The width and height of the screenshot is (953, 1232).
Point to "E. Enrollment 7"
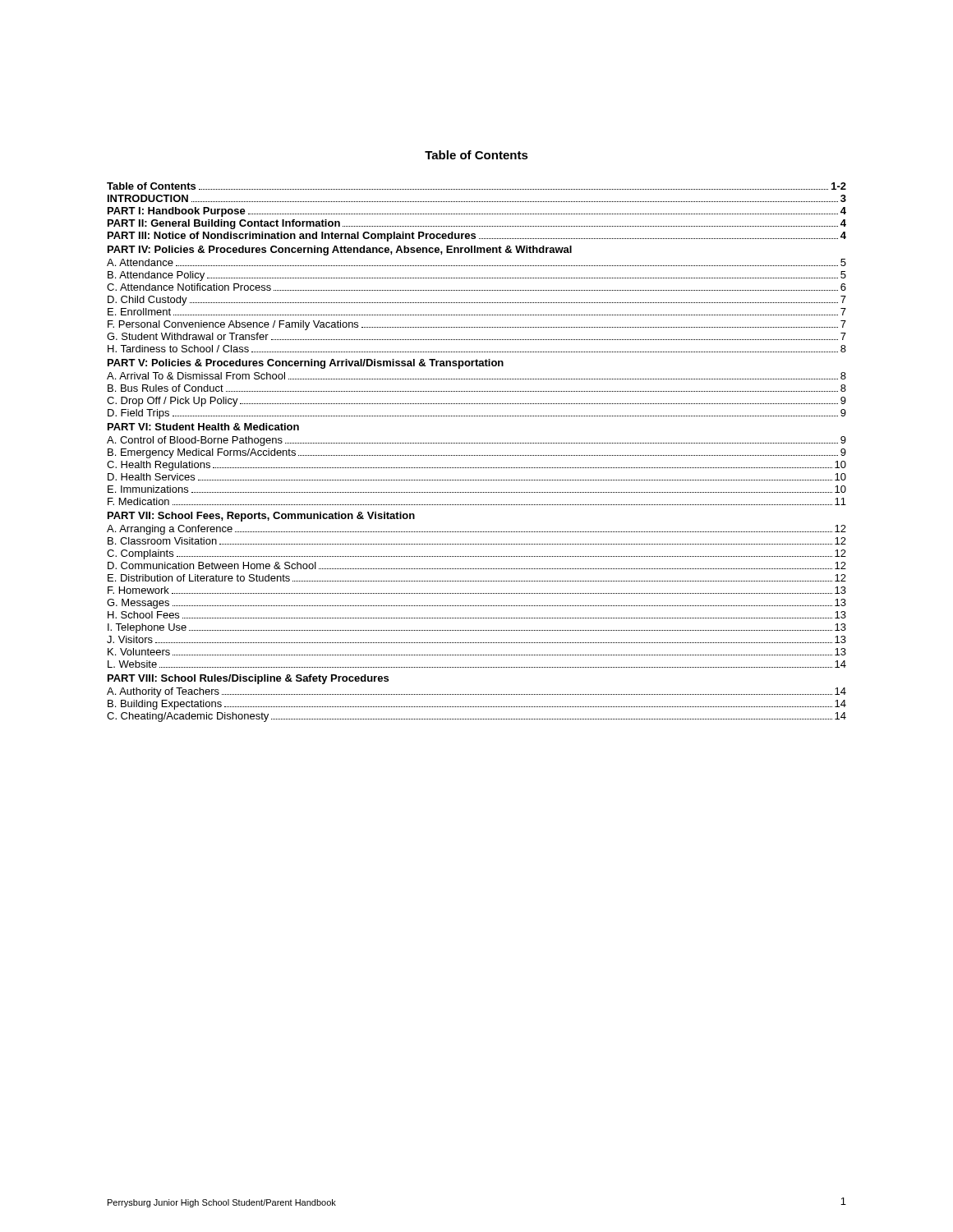476,312
